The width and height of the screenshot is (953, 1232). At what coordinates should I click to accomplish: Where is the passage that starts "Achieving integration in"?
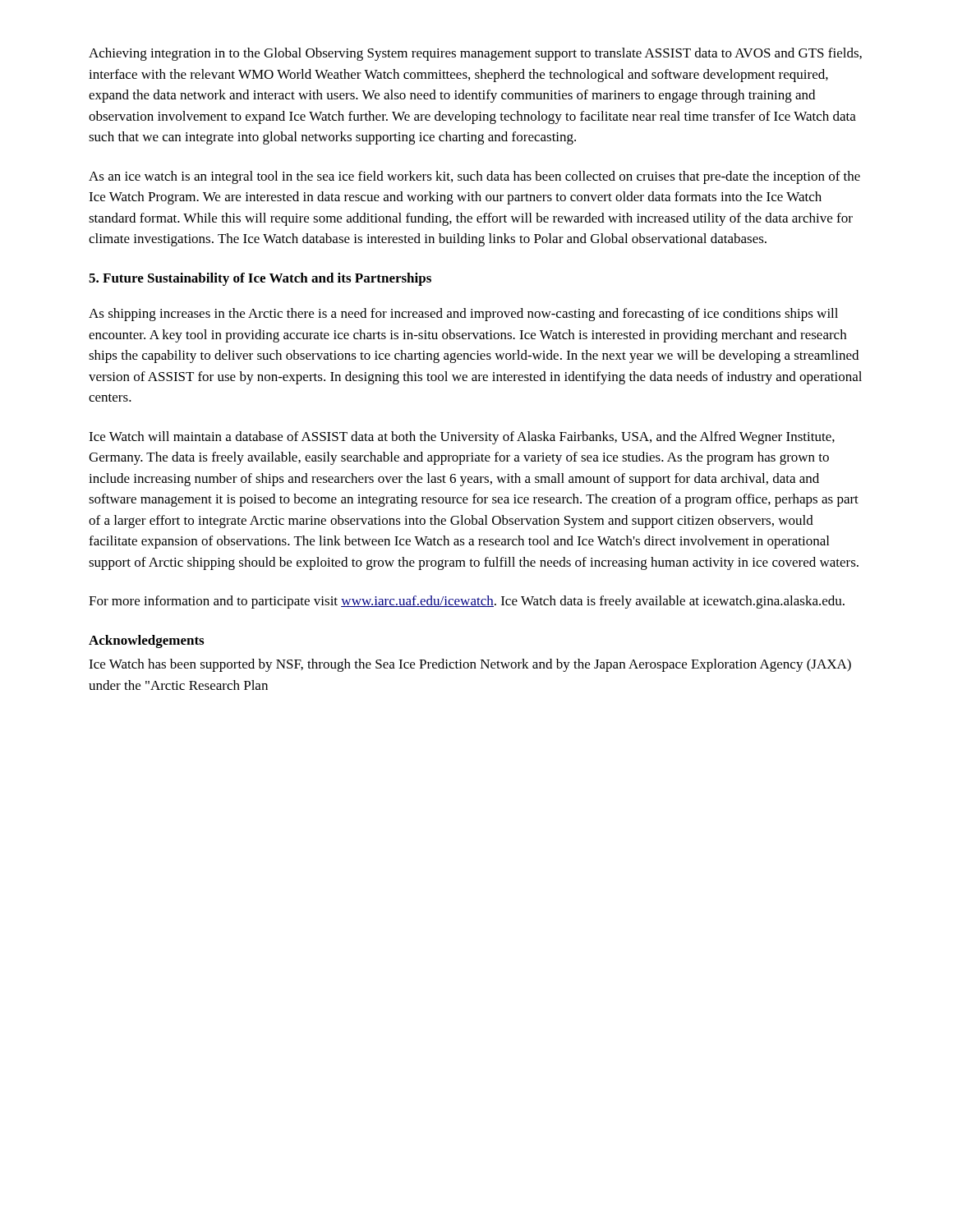pyautogui.click(x=476, y=95)
